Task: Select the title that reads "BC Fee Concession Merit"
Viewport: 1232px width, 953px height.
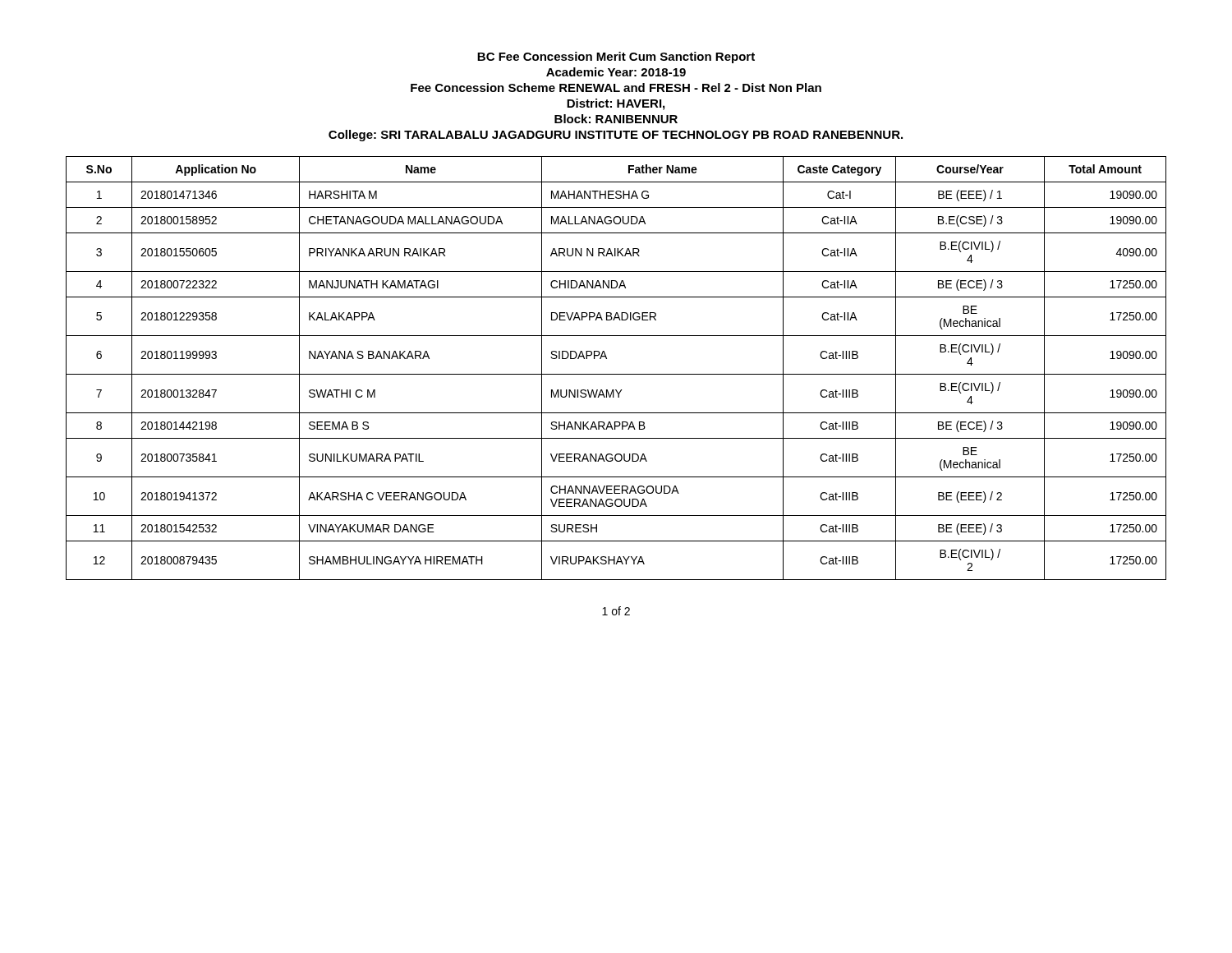Action: click(x=616, y=56)
